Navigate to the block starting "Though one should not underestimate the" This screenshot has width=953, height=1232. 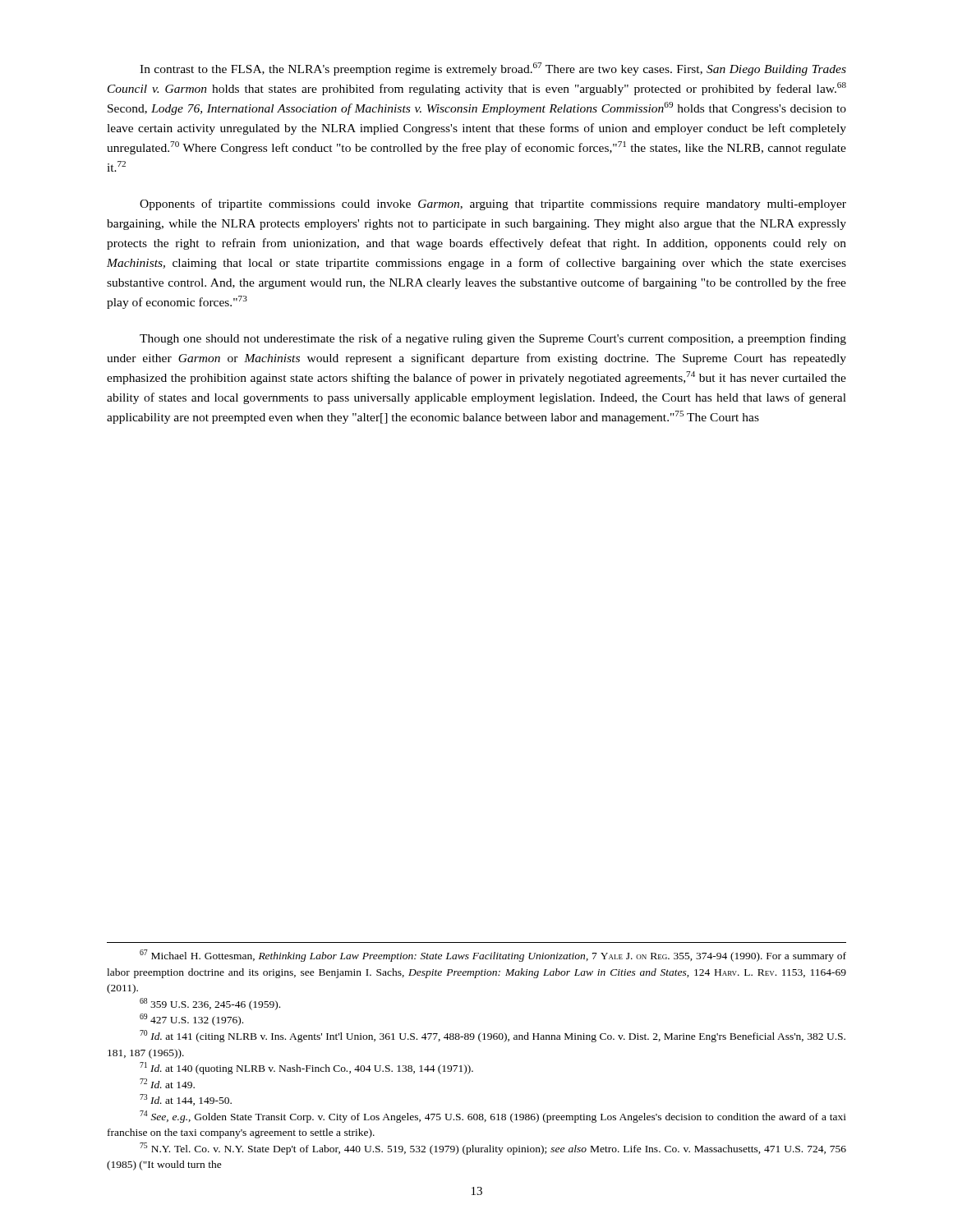coord(476,378)
